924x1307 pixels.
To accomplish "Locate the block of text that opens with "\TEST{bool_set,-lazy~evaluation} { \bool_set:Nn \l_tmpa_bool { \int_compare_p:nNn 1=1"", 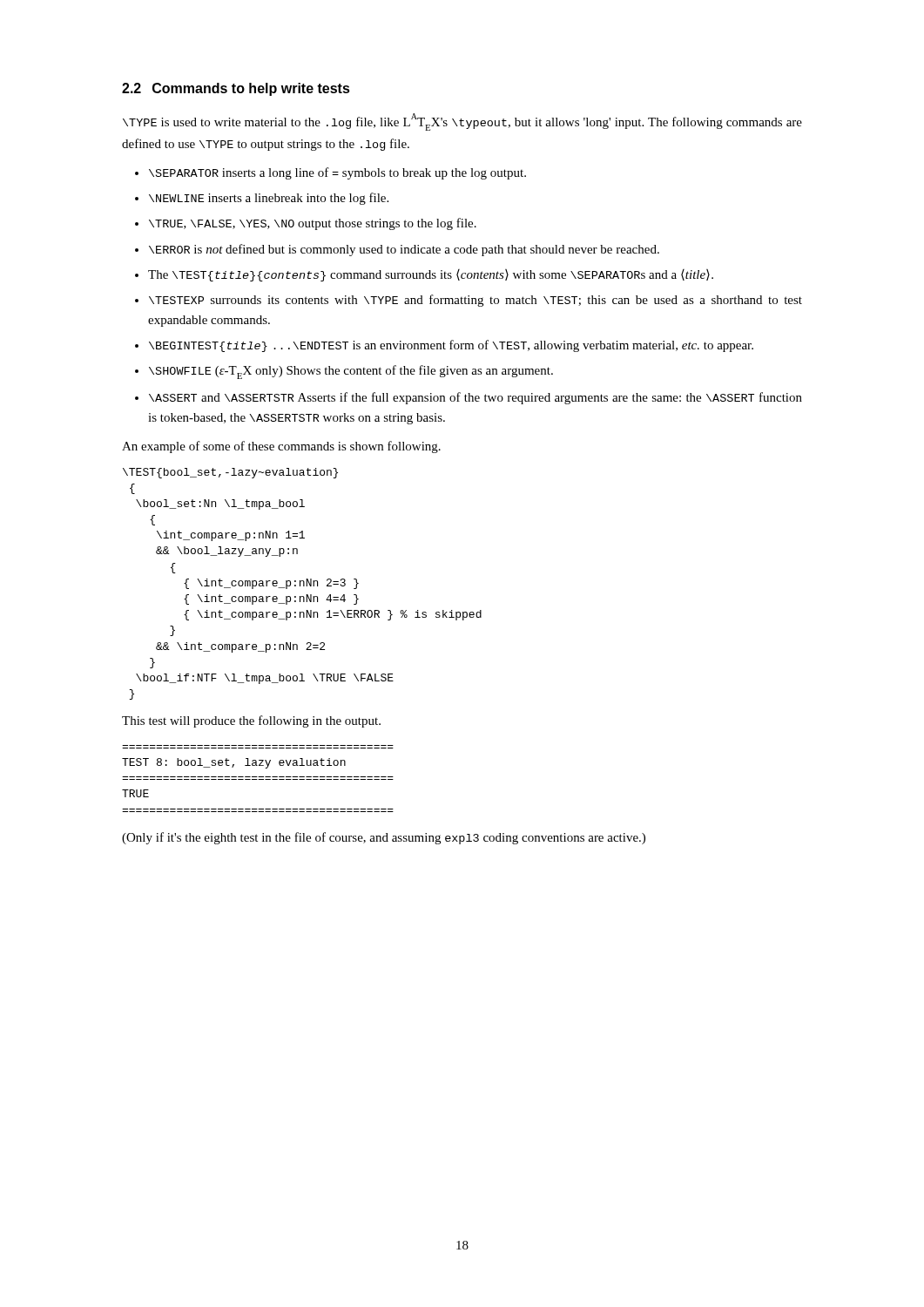I will 230,473.
